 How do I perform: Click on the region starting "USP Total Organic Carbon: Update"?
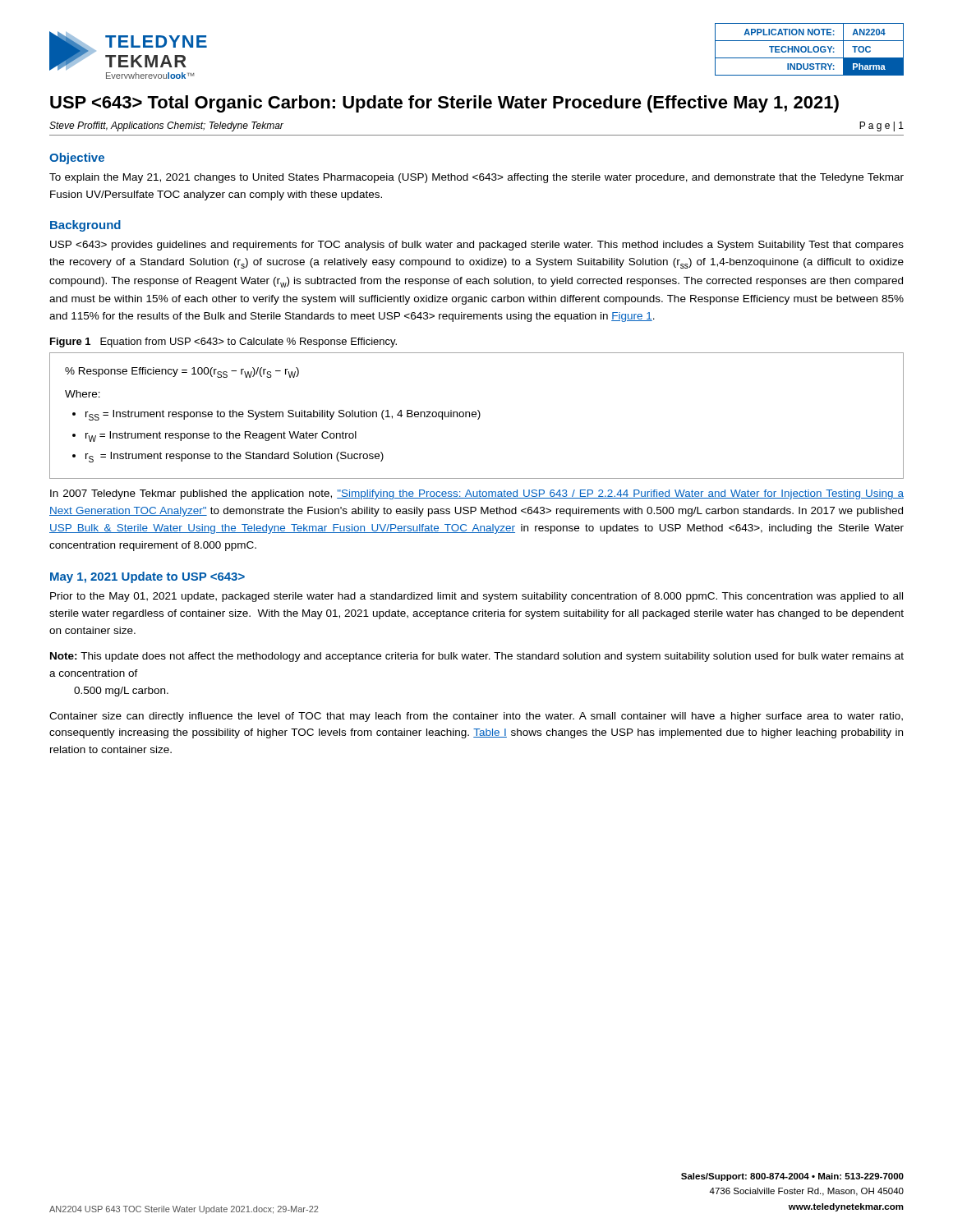coord(444,102)
